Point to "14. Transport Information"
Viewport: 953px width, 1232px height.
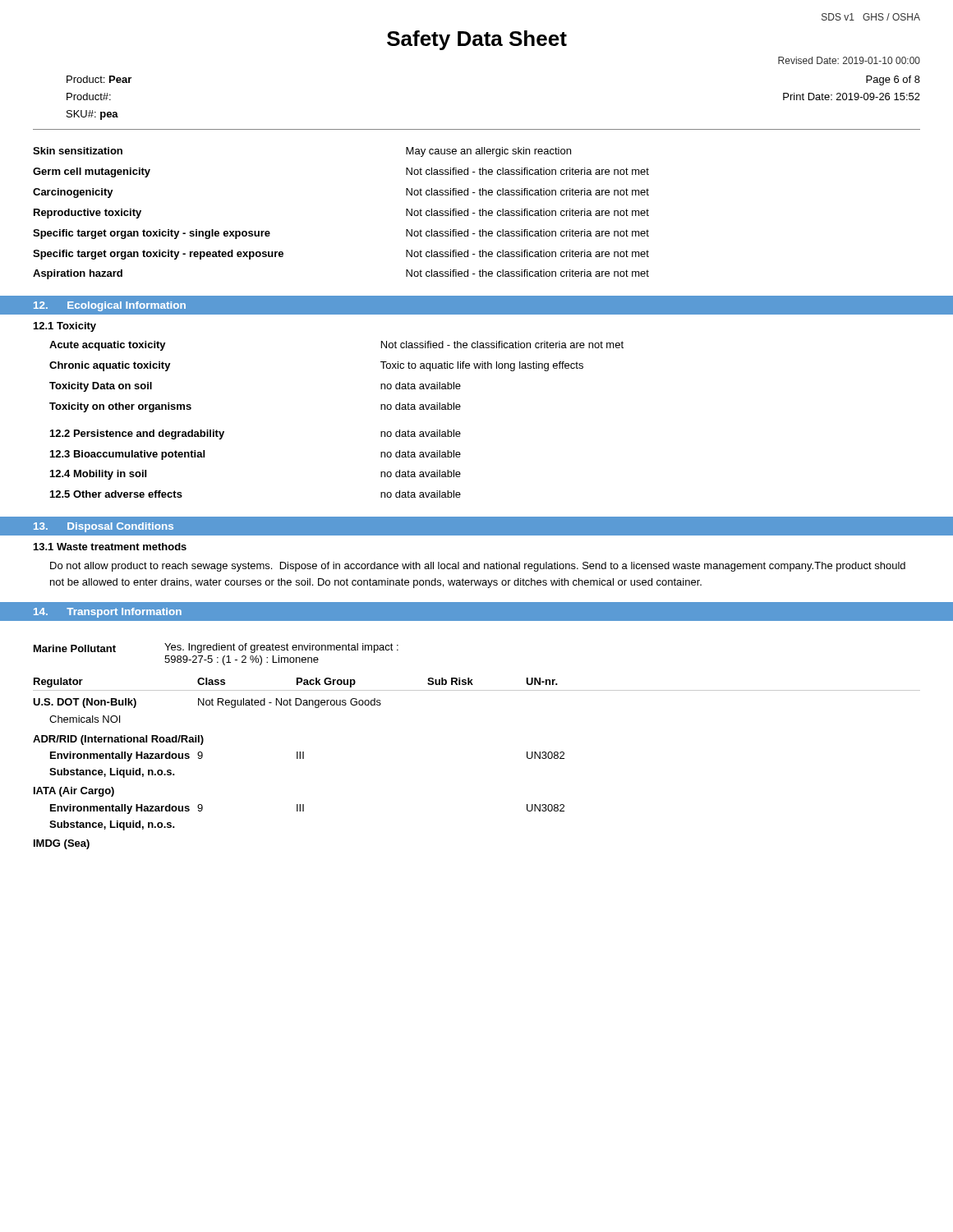coord(107,612)
